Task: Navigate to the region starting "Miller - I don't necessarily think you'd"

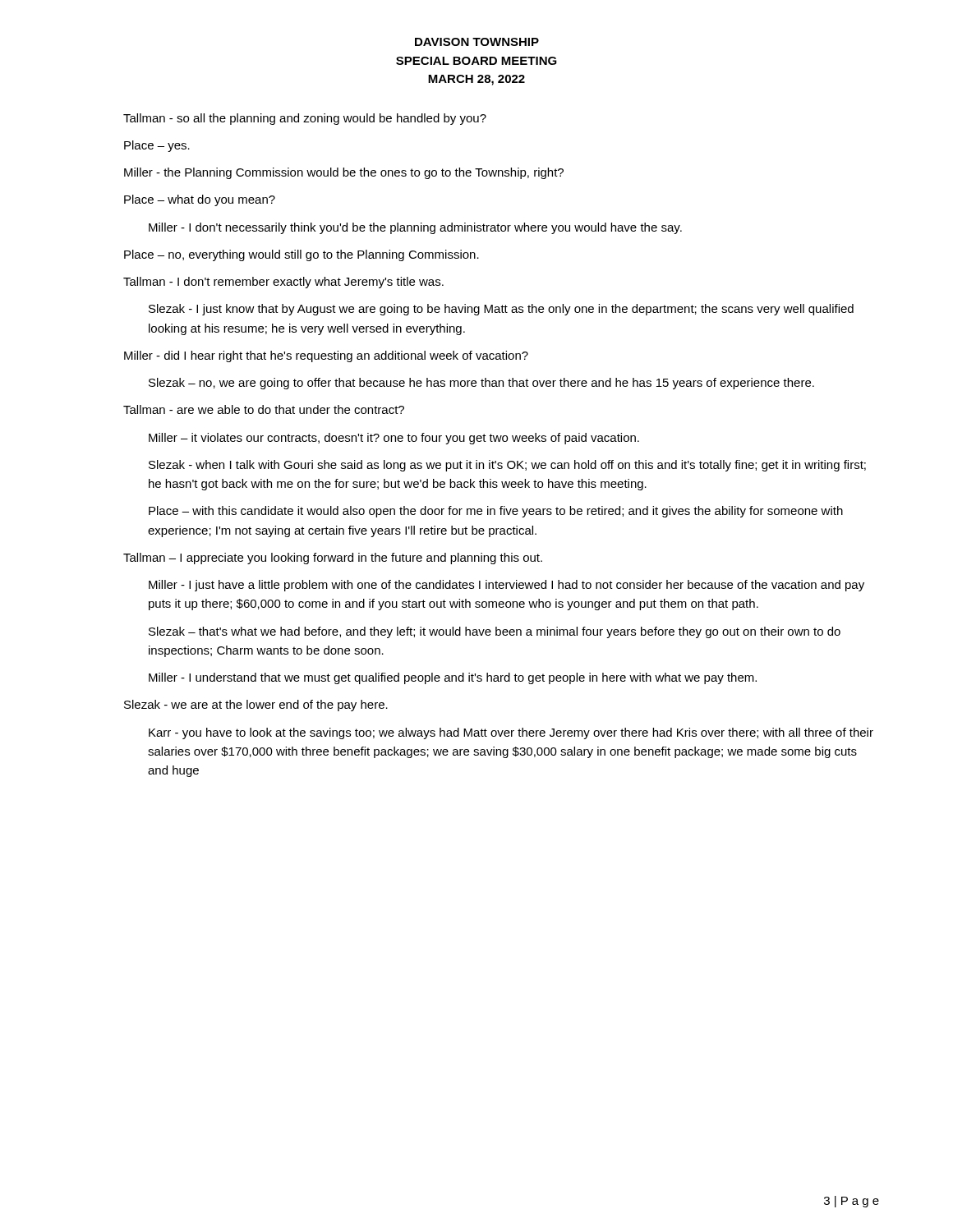Action: (x=415, y=227)
